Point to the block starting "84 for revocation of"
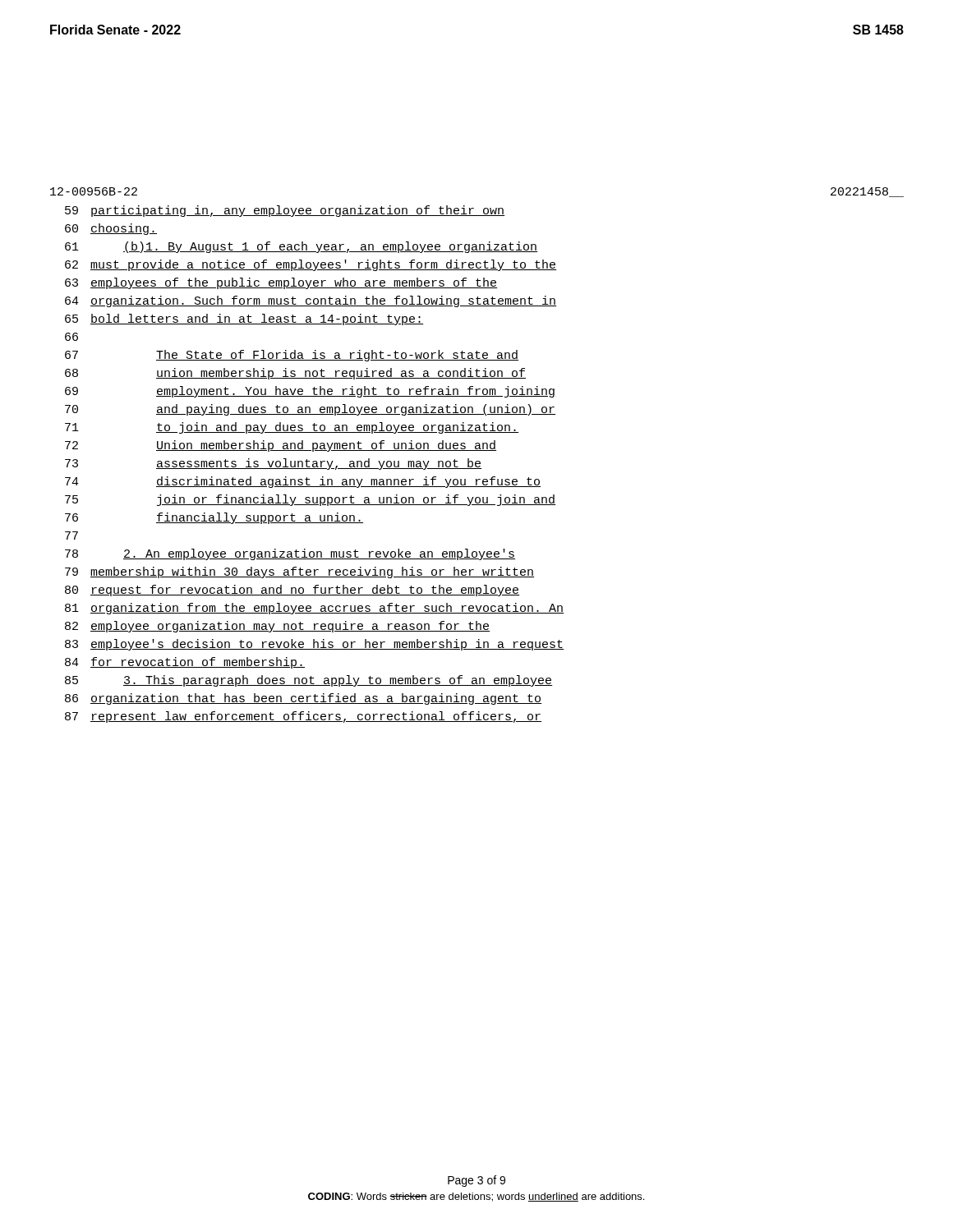This screenshot has width=953, height=1232. 177,664
